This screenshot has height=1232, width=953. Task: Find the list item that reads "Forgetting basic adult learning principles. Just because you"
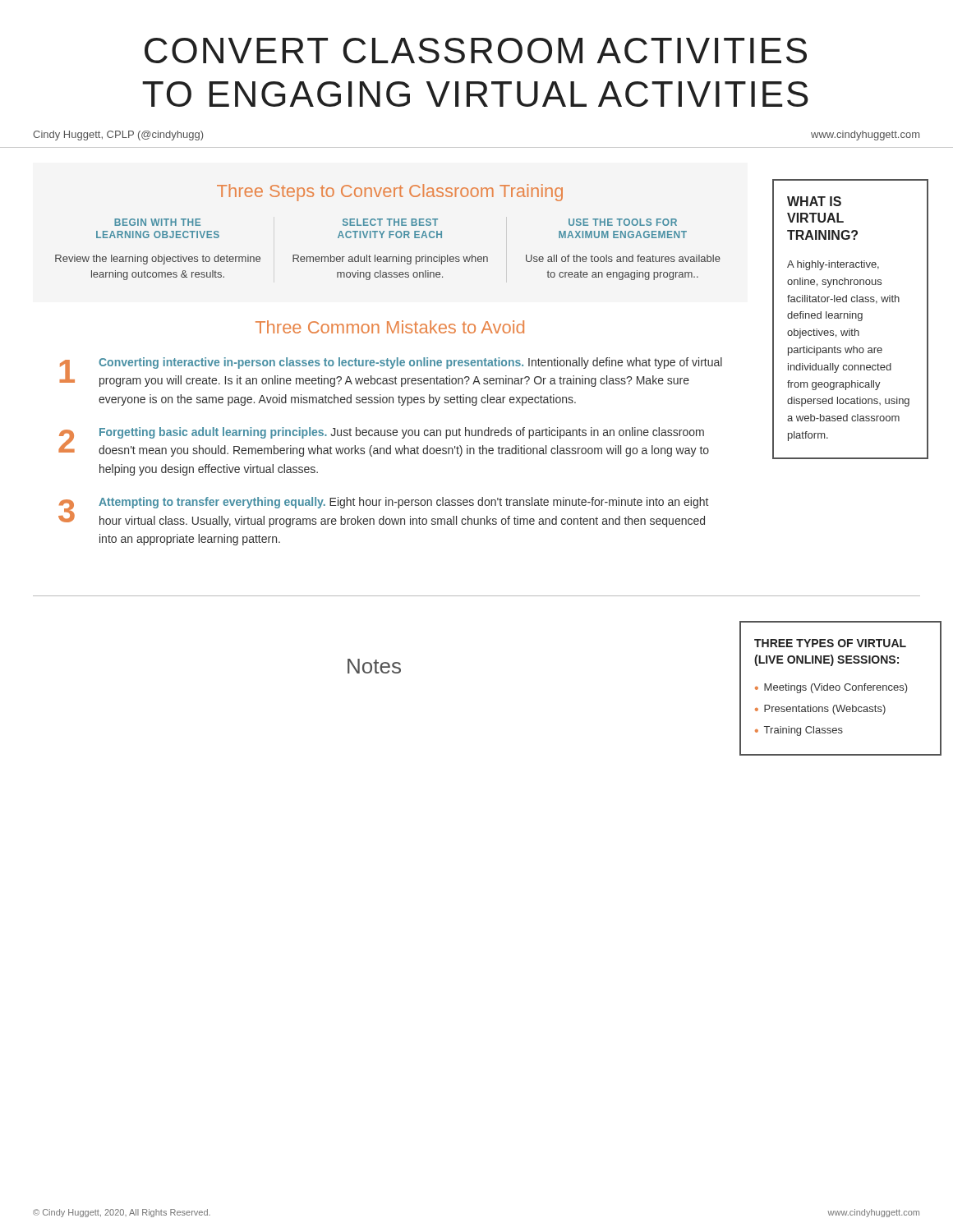(404, 450)
